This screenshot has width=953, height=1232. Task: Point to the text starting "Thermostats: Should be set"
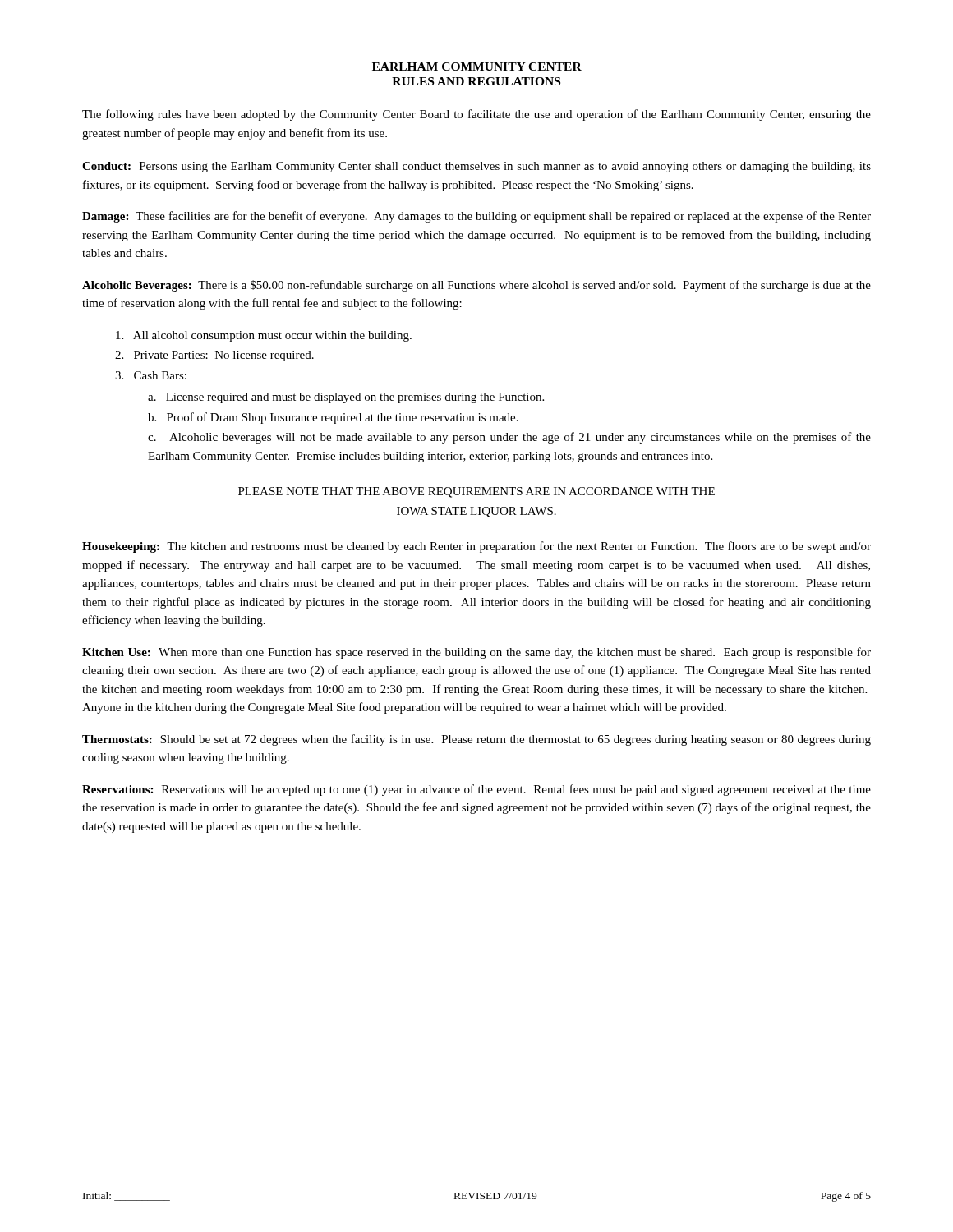(476, 748)
